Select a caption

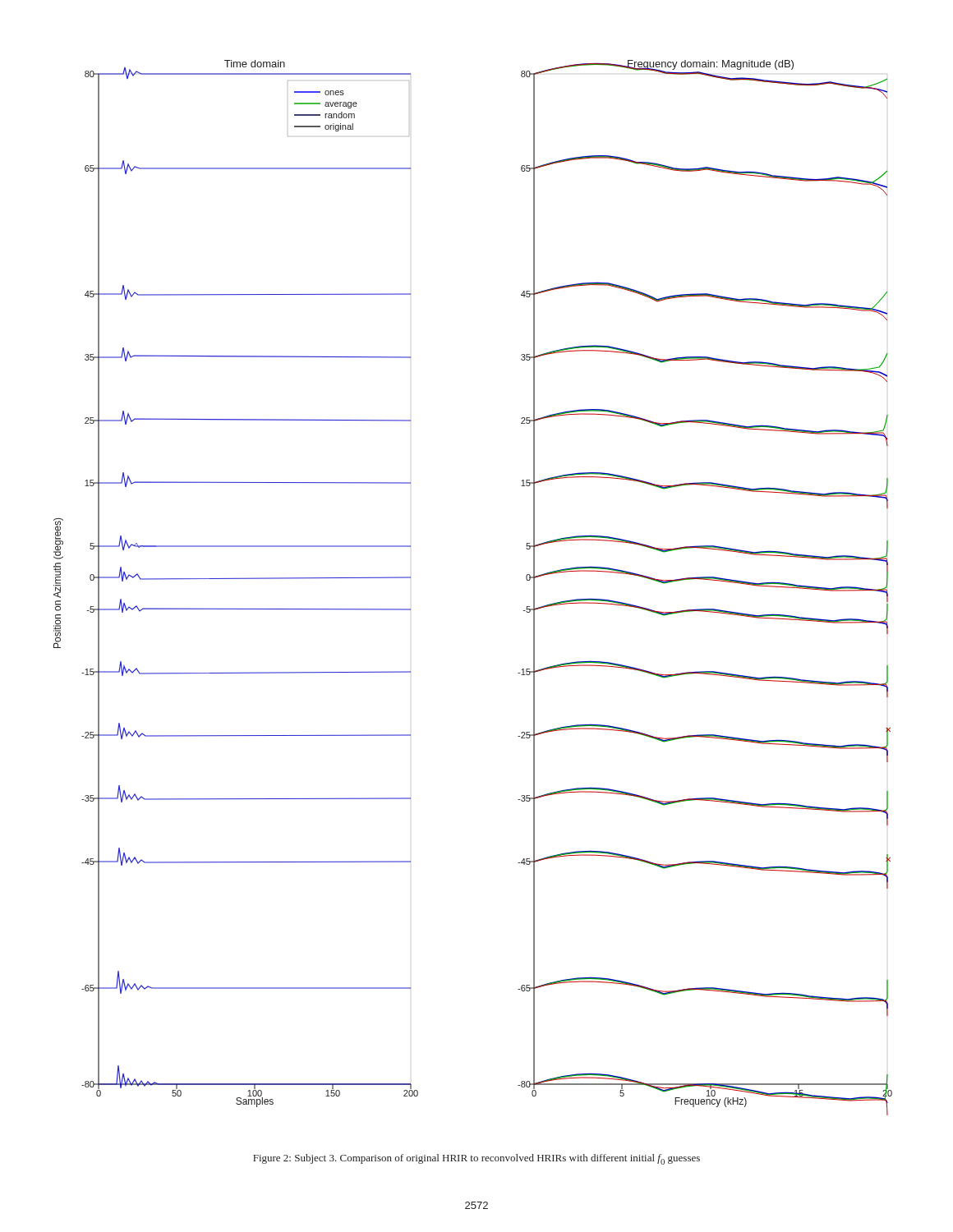coord(476,1159)
